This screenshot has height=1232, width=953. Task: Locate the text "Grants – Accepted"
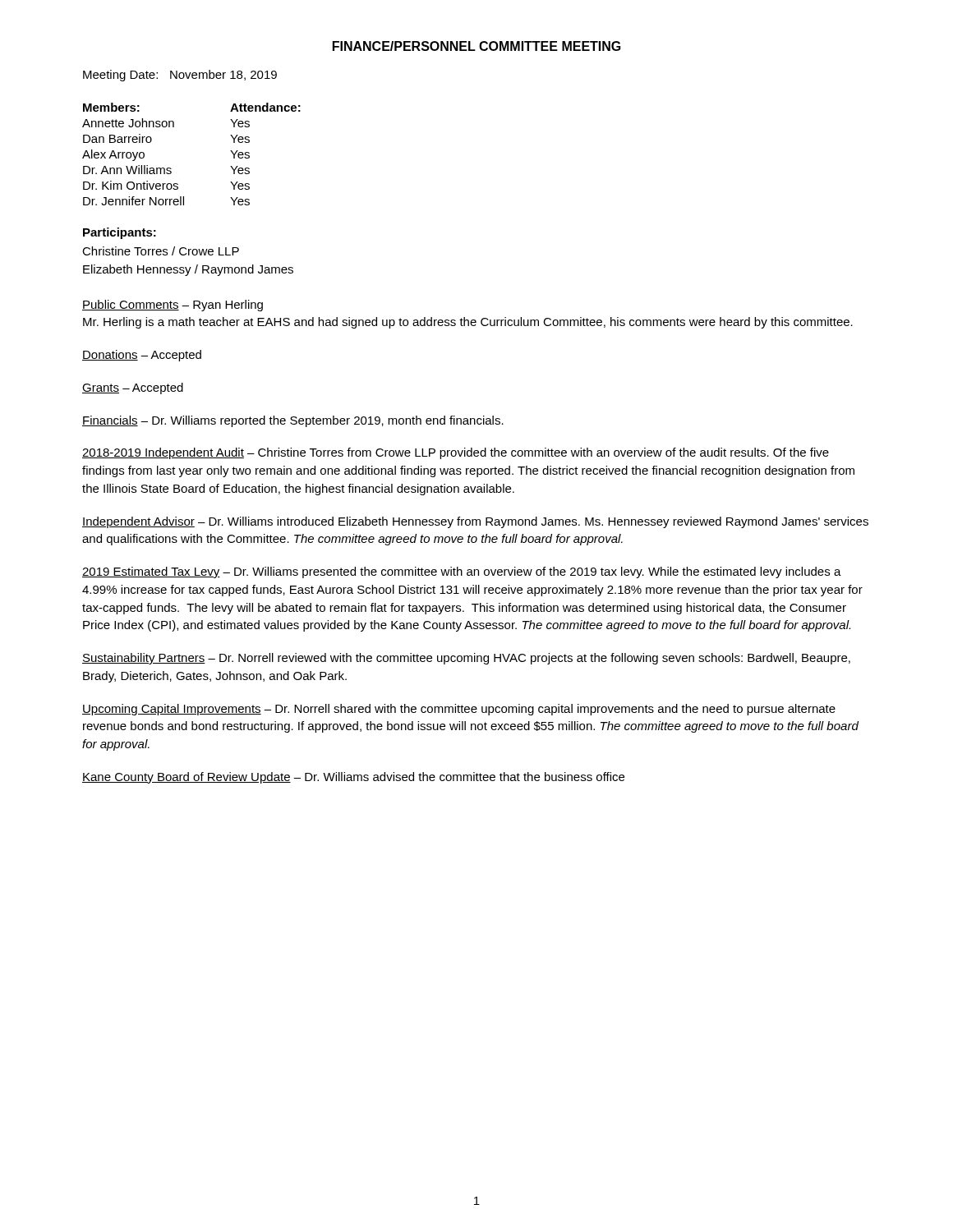pyautogui.click(x=133, y=387)
